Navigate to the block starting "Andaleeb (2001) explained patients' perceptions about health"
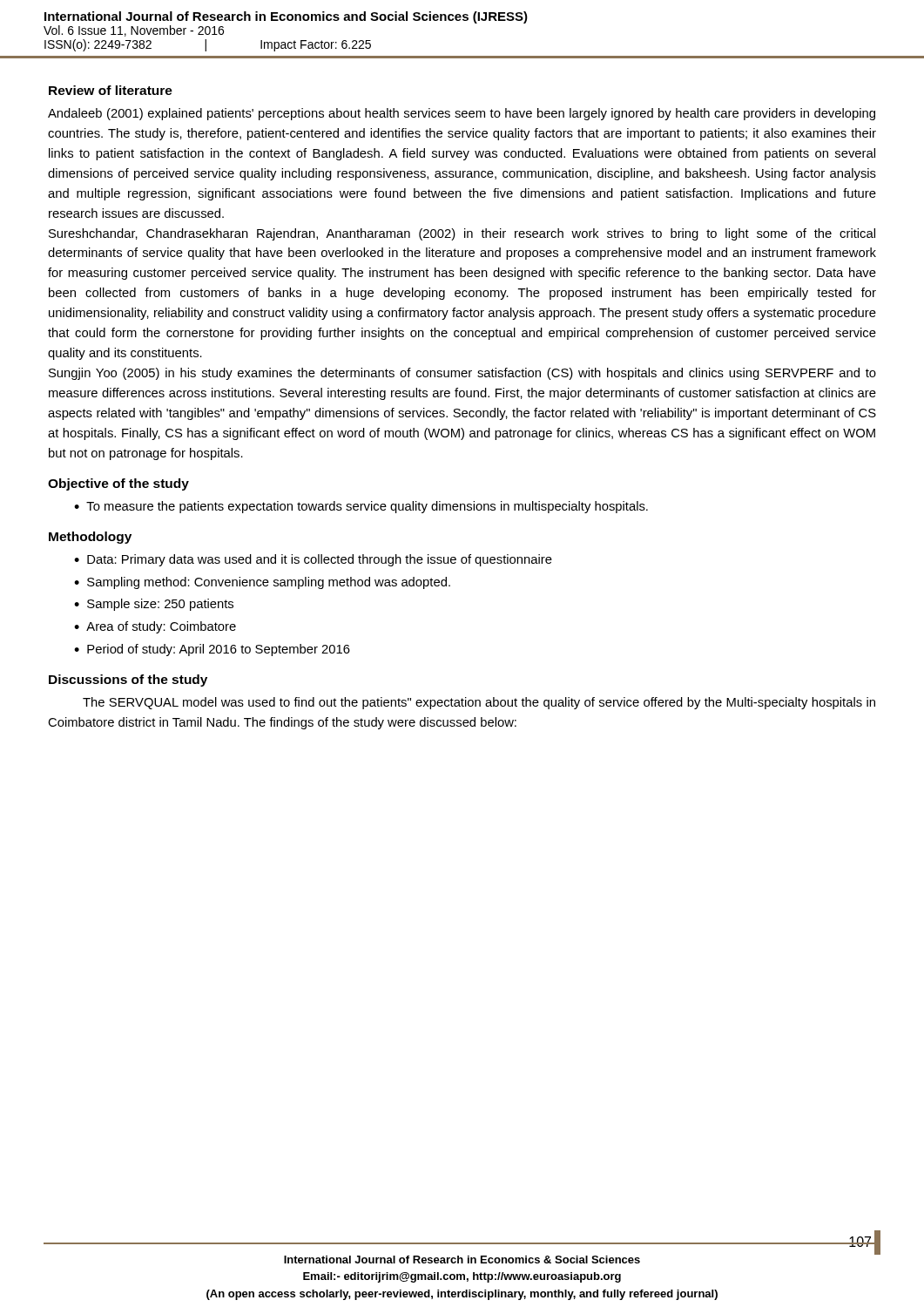924x1307 pixels. [x=462, y=163]
